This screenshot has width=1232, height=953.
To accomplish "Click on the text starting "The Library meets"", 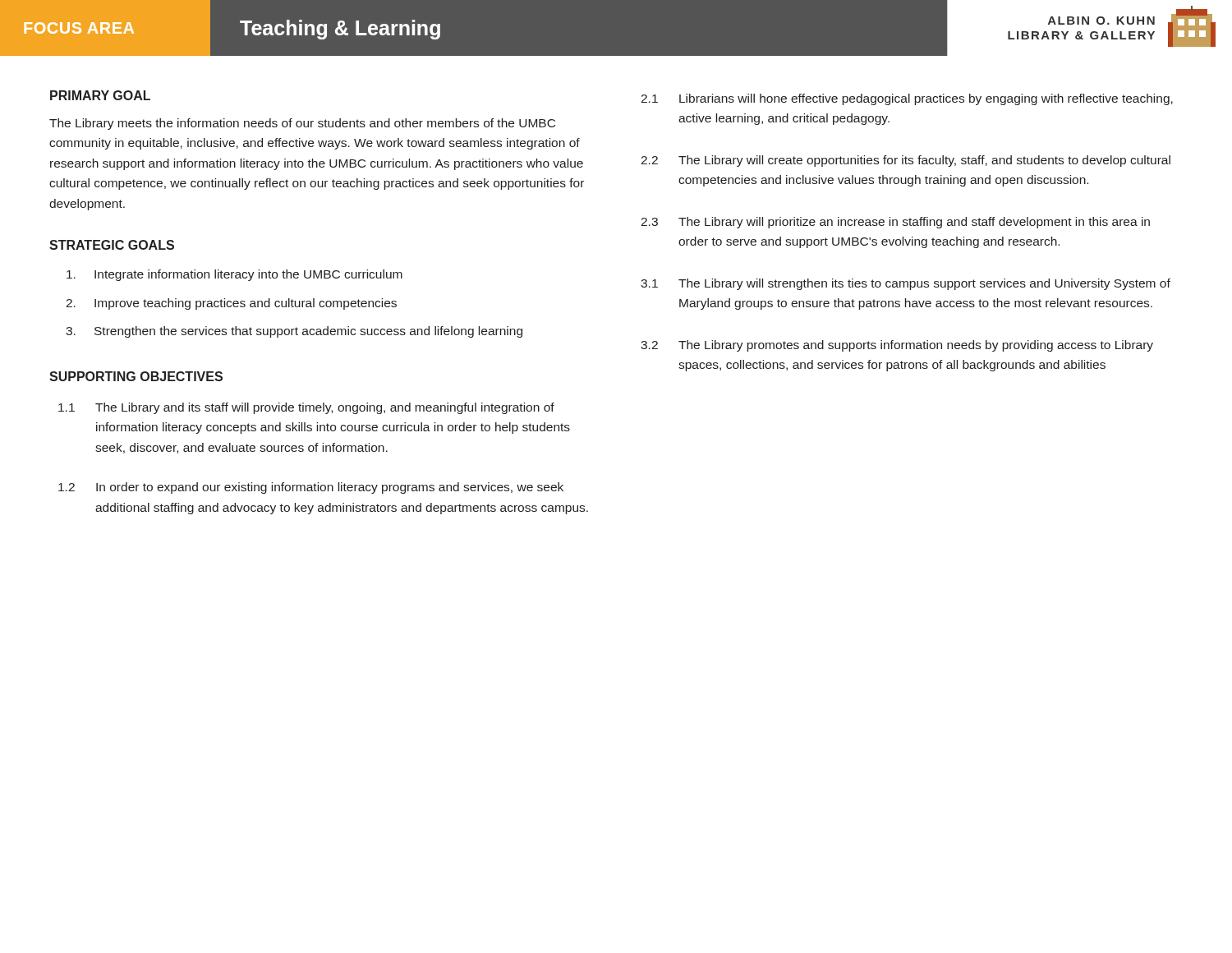I will click(x=317, y=163).
